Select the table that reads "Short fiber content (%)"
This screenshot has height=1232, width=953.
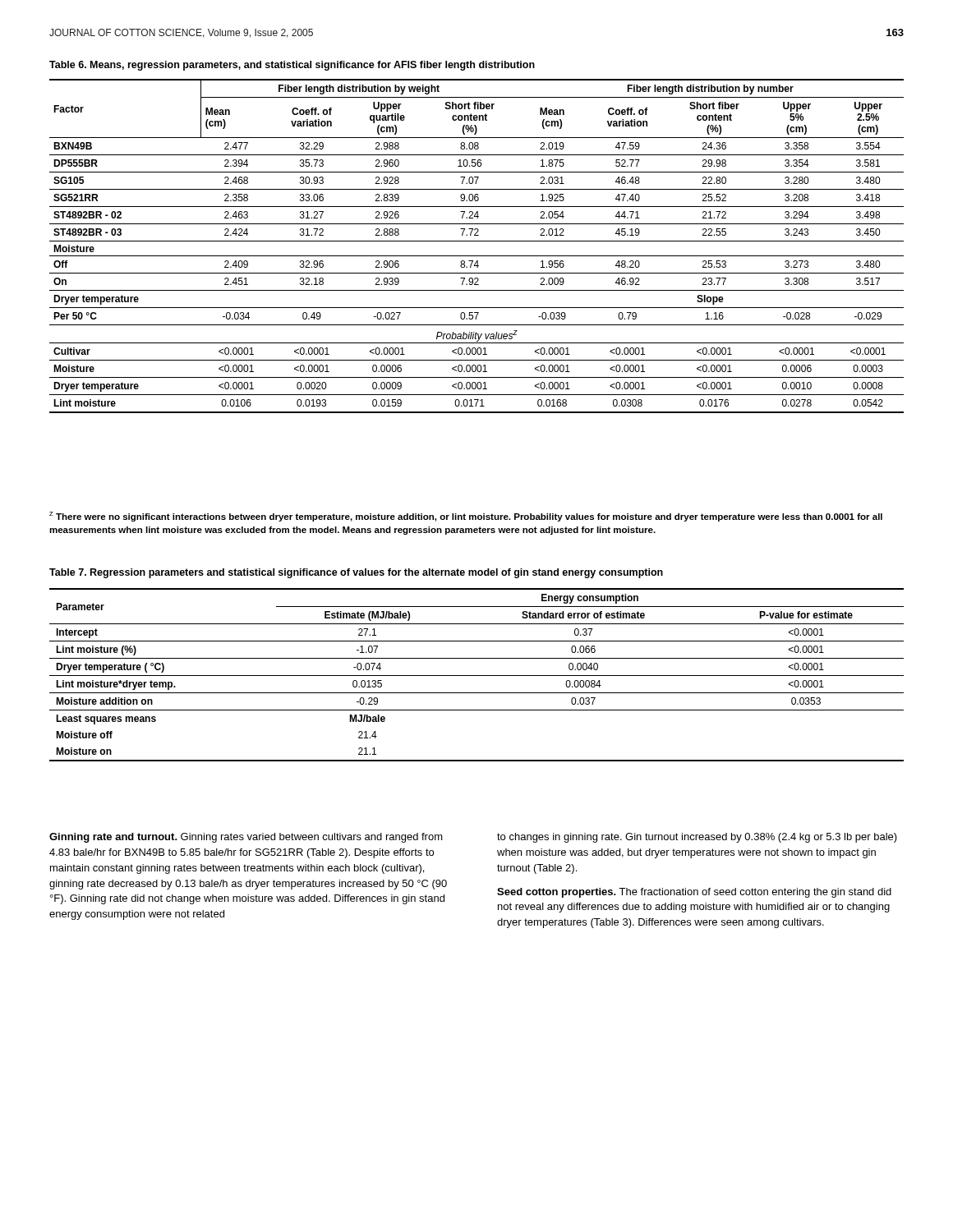[x=476, y=246]
